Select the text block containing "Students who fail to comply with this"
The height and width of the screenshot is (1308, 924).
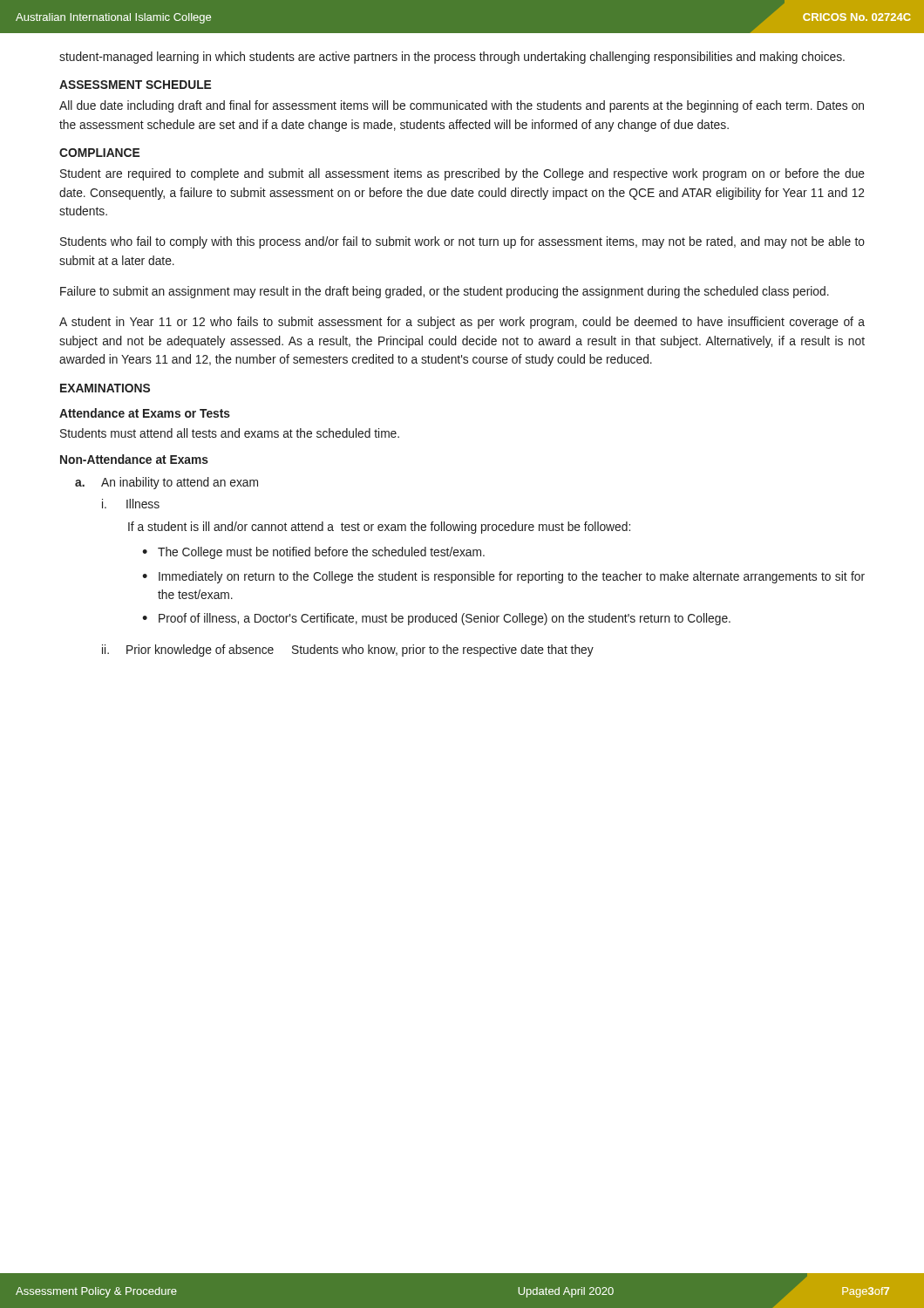tap(462, 252)
